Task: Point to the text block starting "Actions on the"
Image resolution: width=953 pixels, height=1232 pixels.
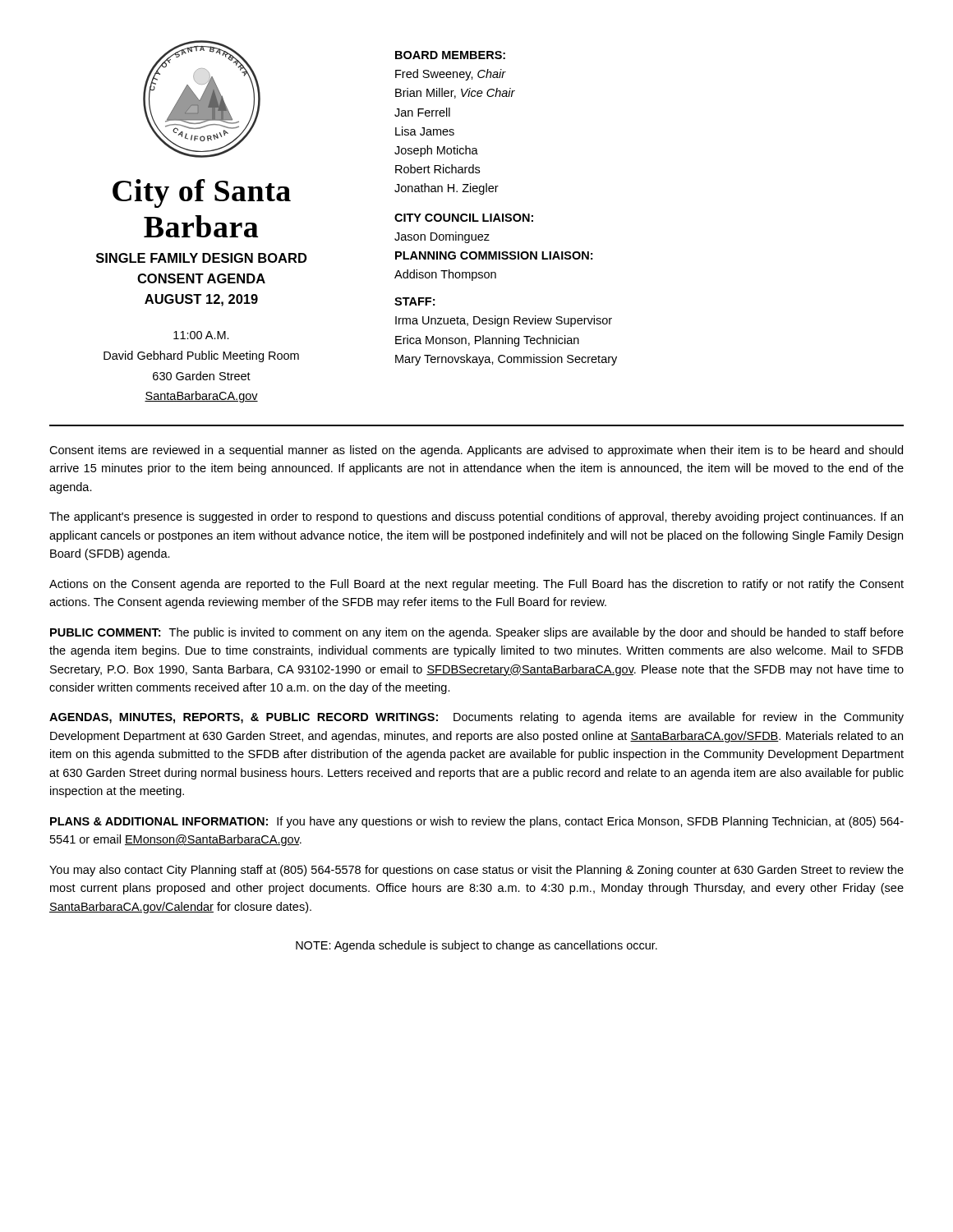Action: 476,593
